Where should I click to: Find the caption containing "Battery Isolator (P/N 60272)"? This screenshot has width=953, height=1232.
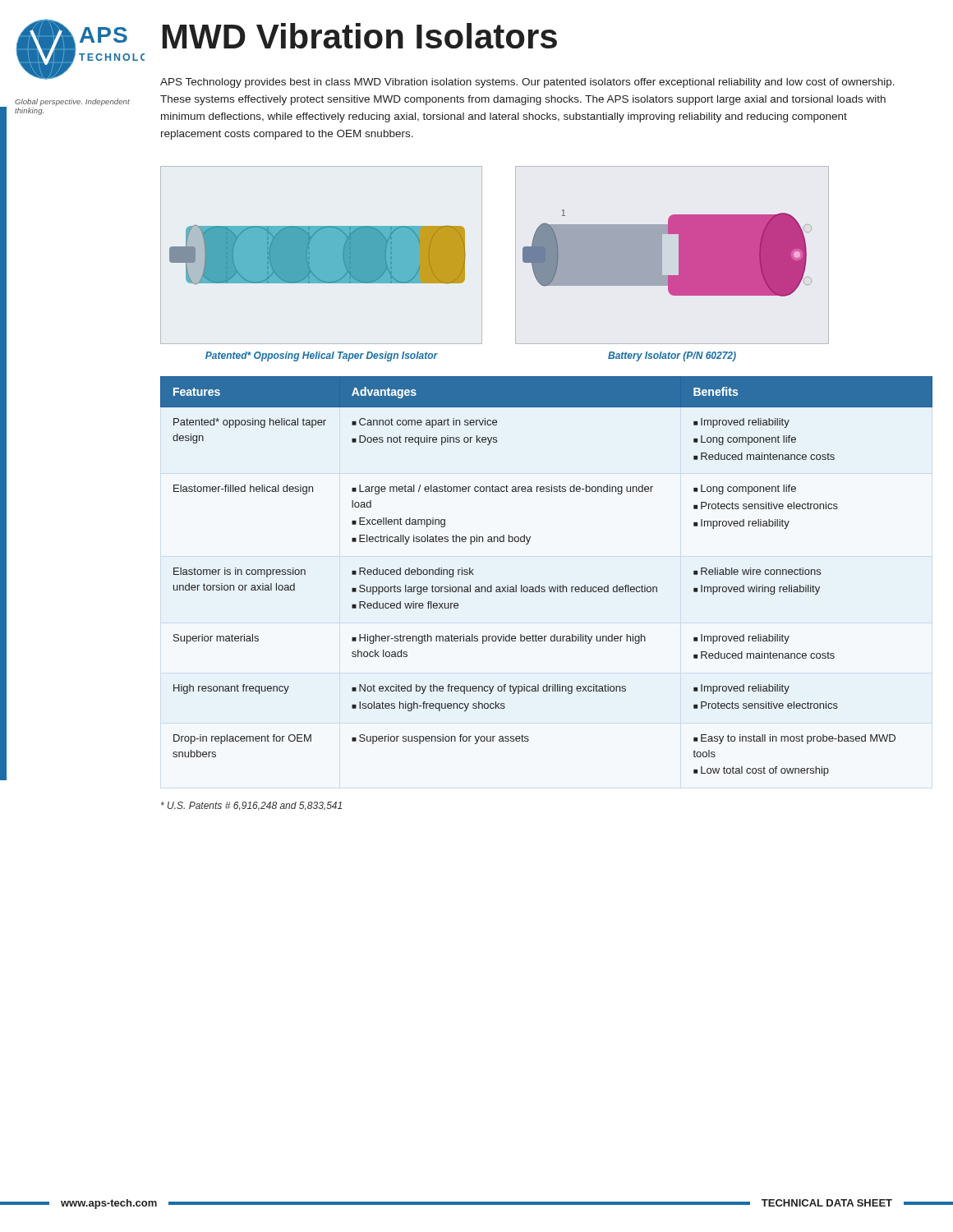pos(672,355)
